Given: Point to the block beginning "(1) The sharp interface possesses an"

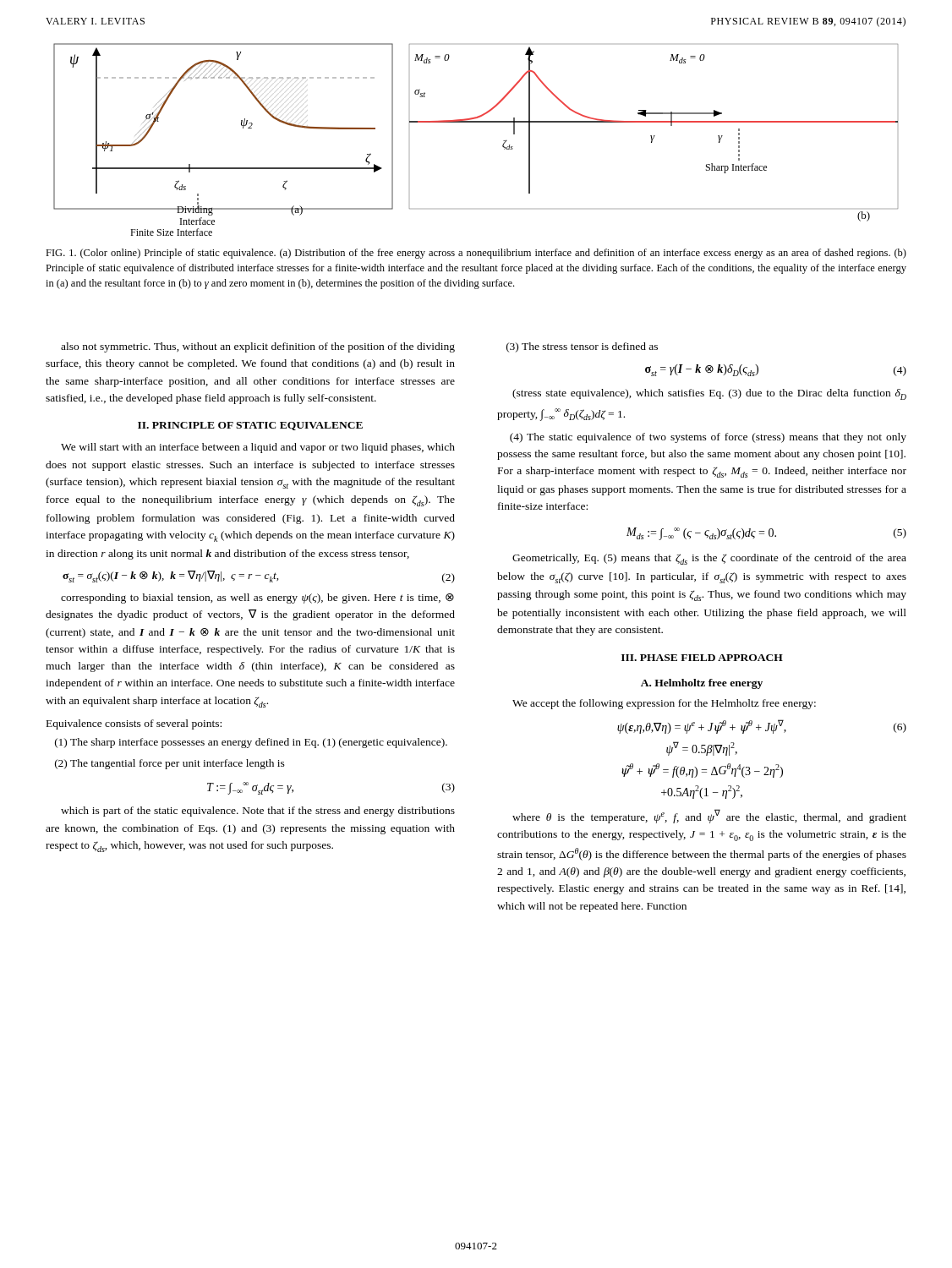Looking at the screenshot, I should tap(247, 742).
